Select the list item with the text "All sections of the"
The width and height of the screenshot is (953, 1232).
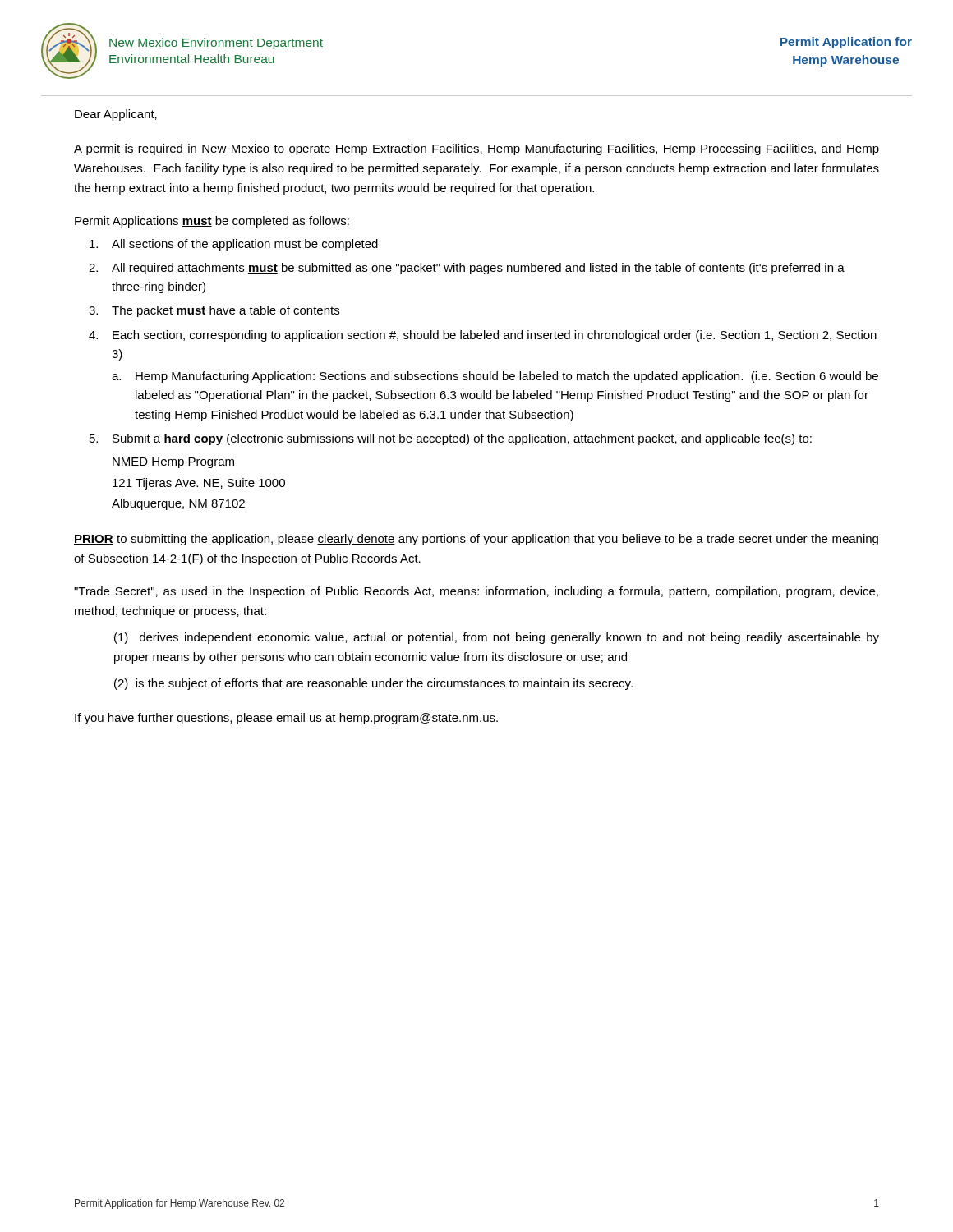pyautogui.click(x=245, y=243)
